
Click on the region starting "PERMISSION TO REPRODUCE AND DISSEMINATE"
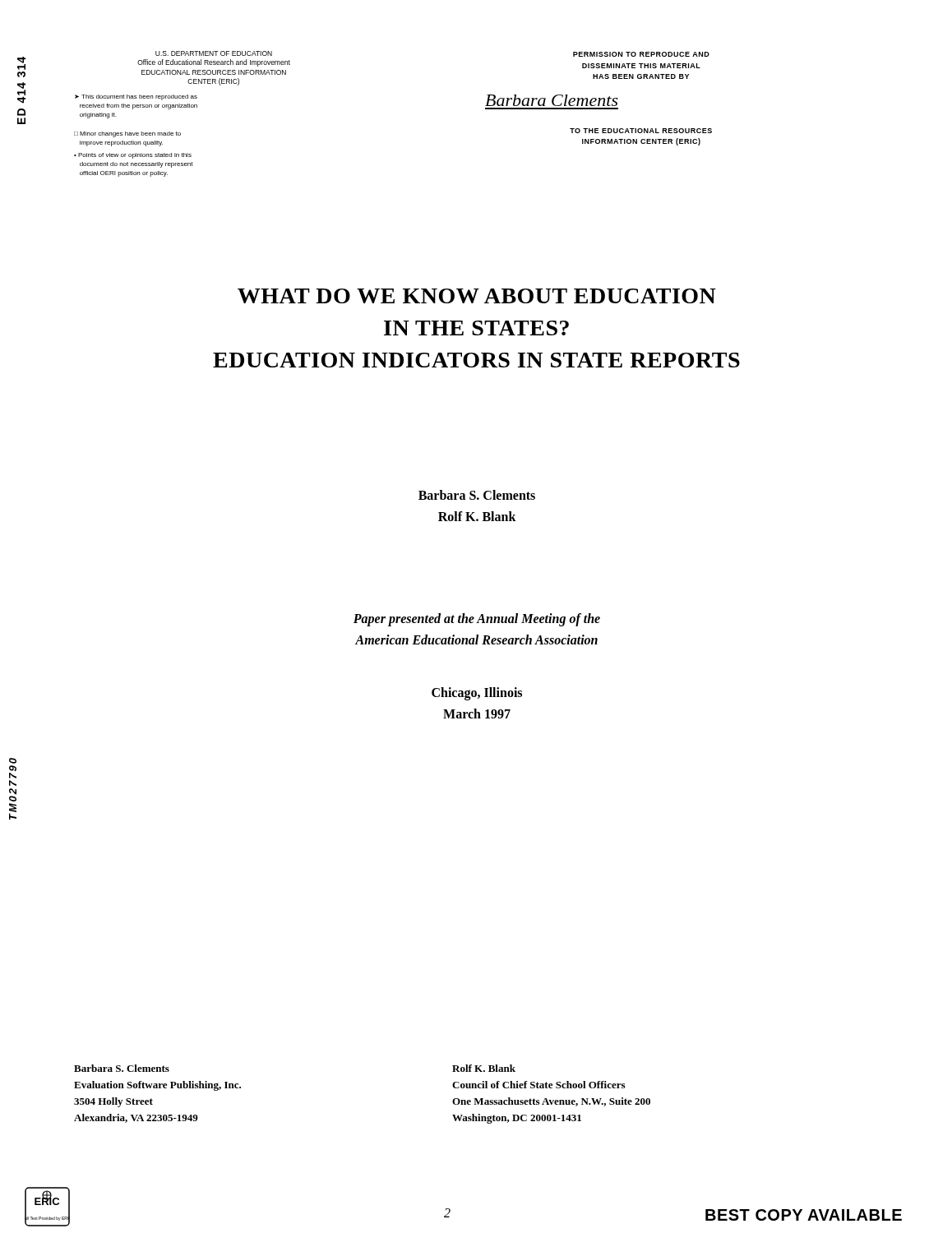click(641, 54)
